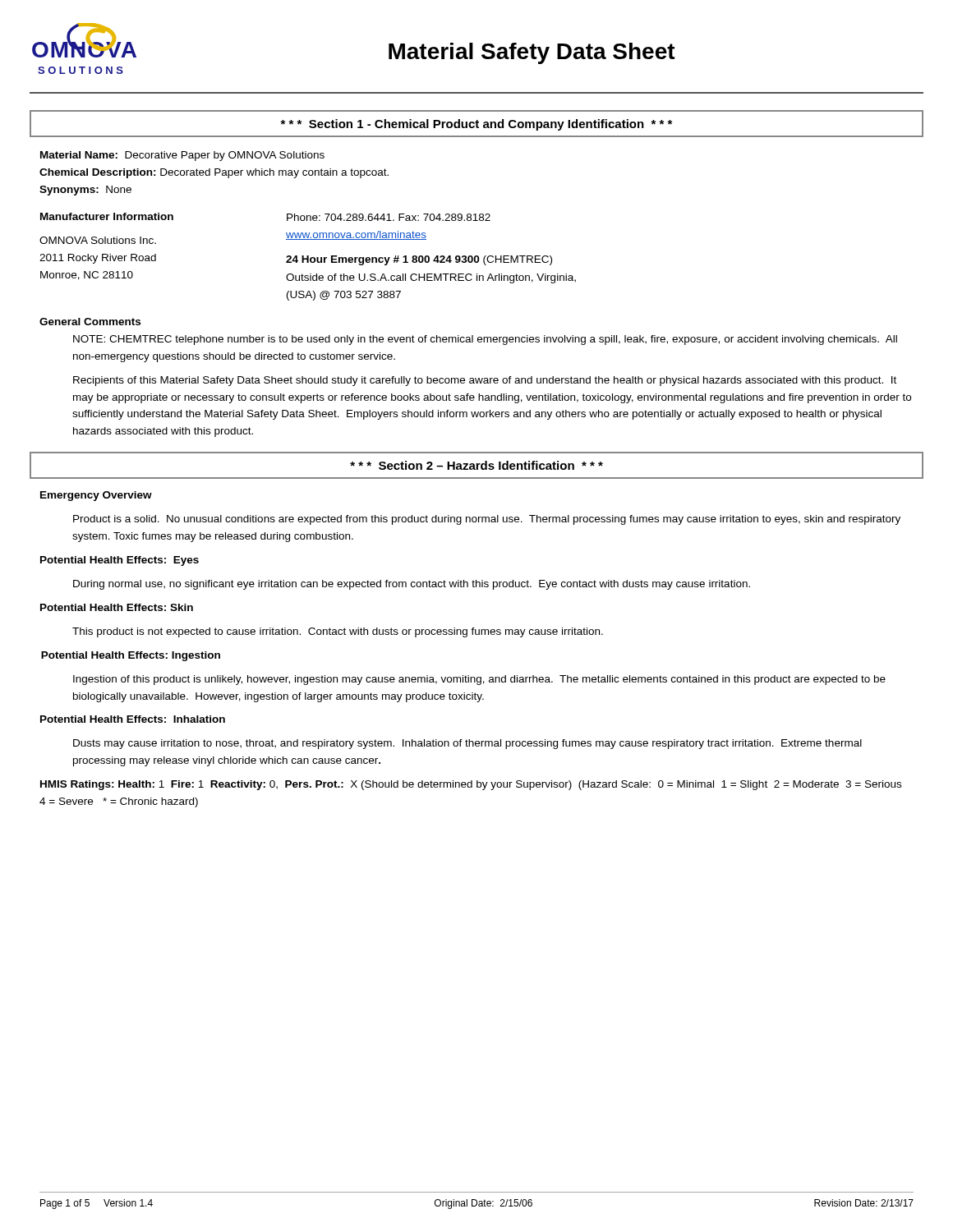Select the logo
The width and height of the screenshot is (953, 1232).
pos(97,52)
